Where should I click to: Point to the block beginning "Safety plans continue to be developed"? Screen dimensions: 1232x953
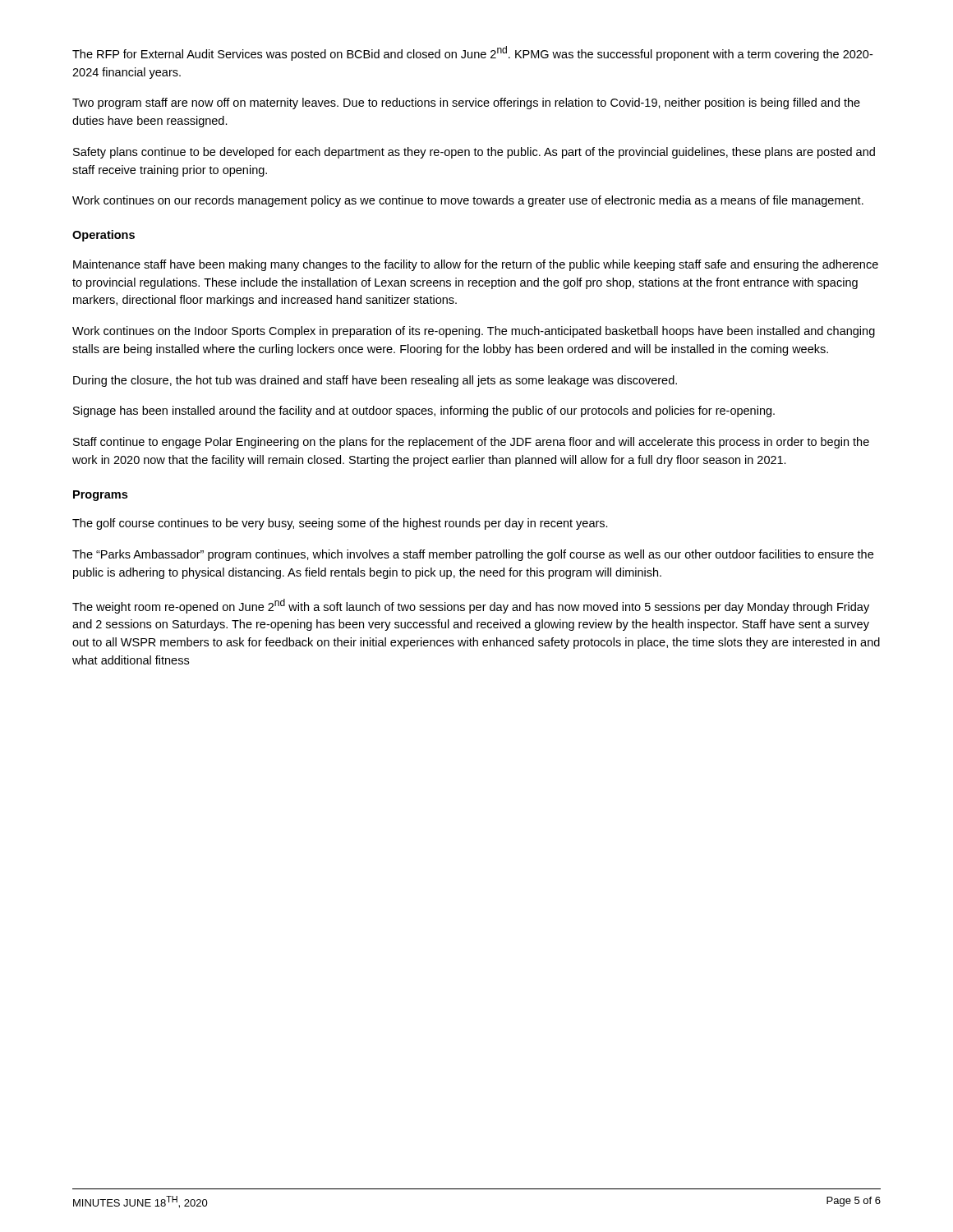474,161
